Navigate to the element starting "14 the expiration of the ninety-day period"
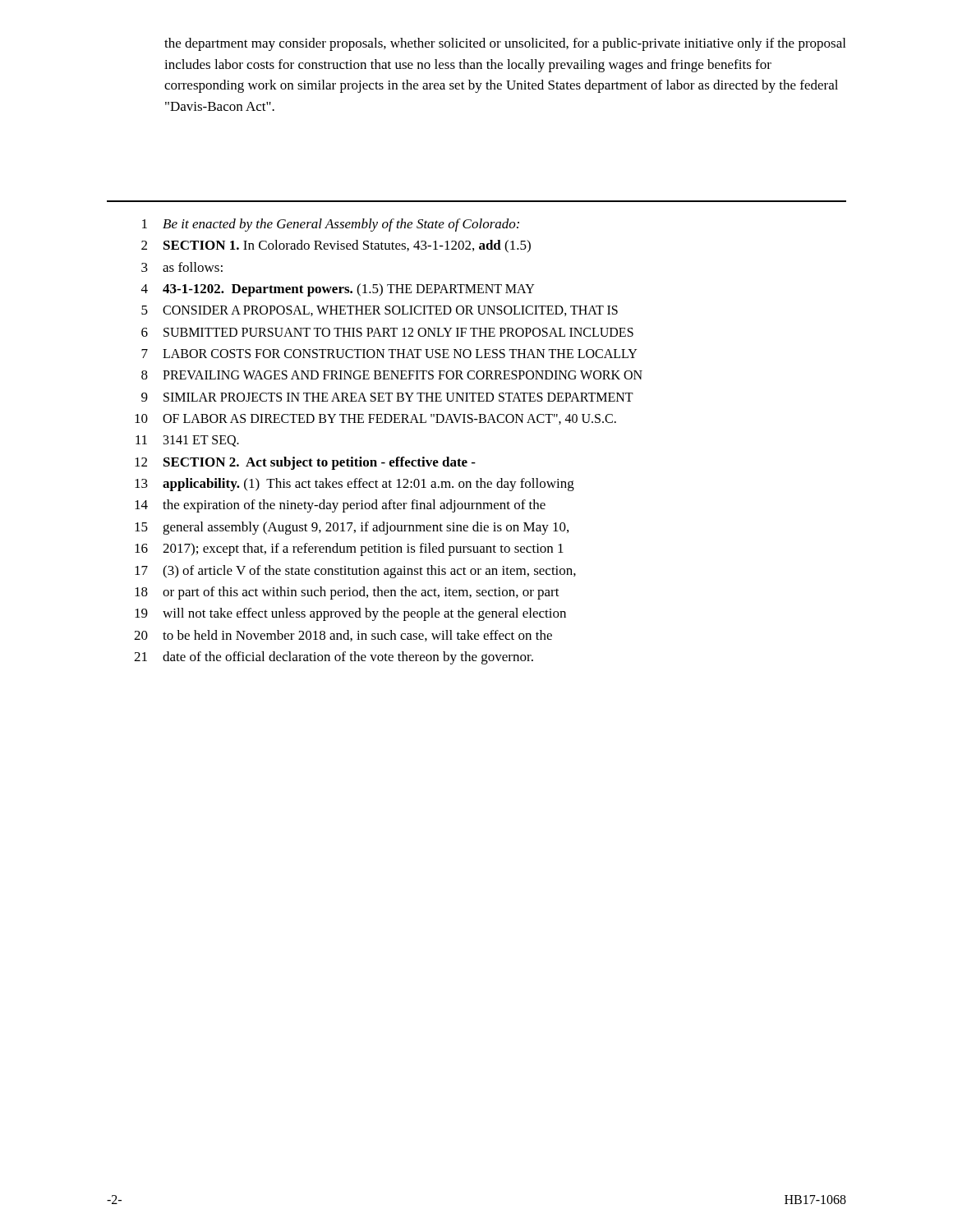 tap(476, 506)
